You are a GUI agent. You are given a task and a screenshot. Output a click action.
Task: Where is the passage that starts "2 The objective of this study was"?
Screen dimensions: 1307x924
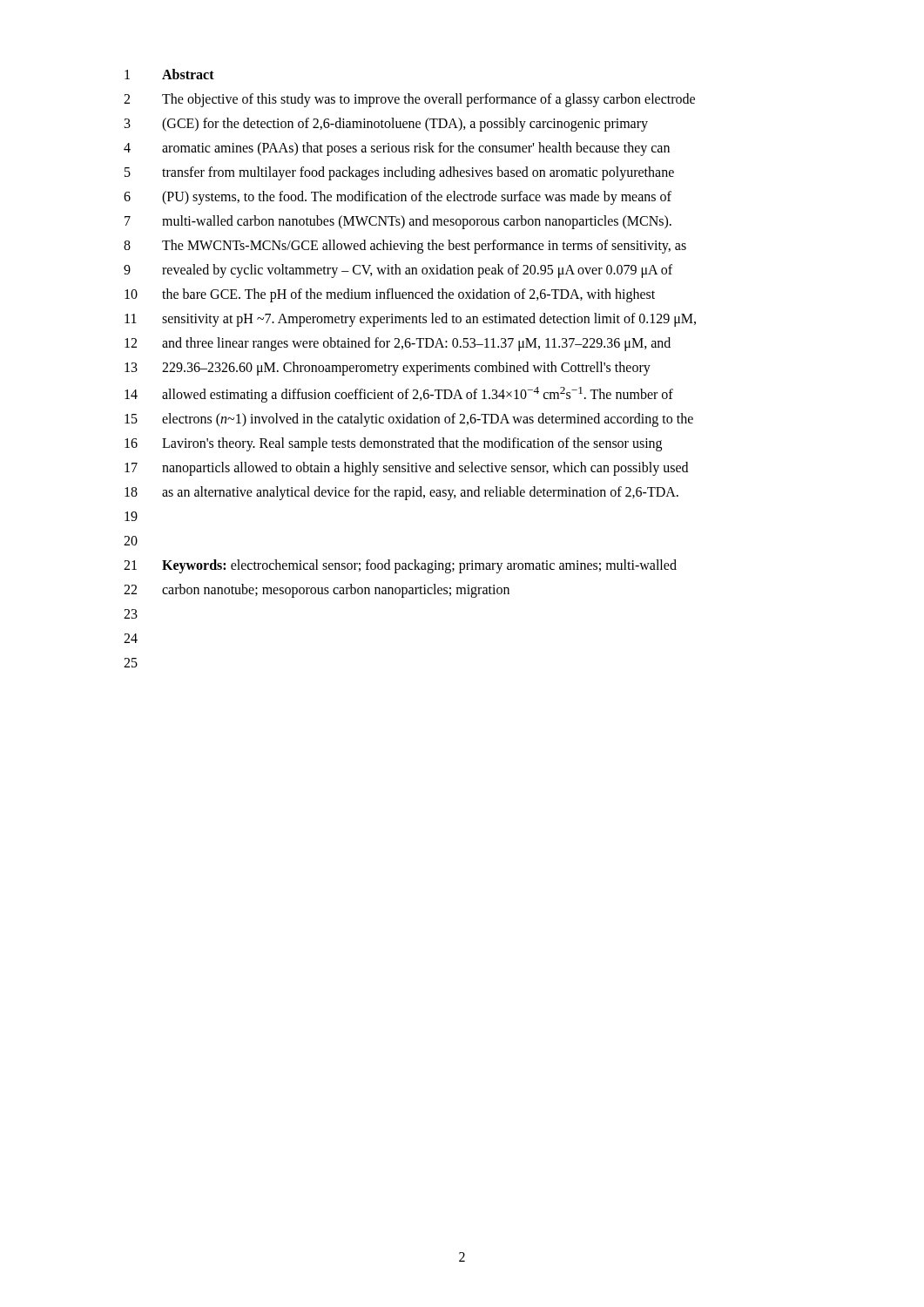pyautogui.click(x=462, y=320)
